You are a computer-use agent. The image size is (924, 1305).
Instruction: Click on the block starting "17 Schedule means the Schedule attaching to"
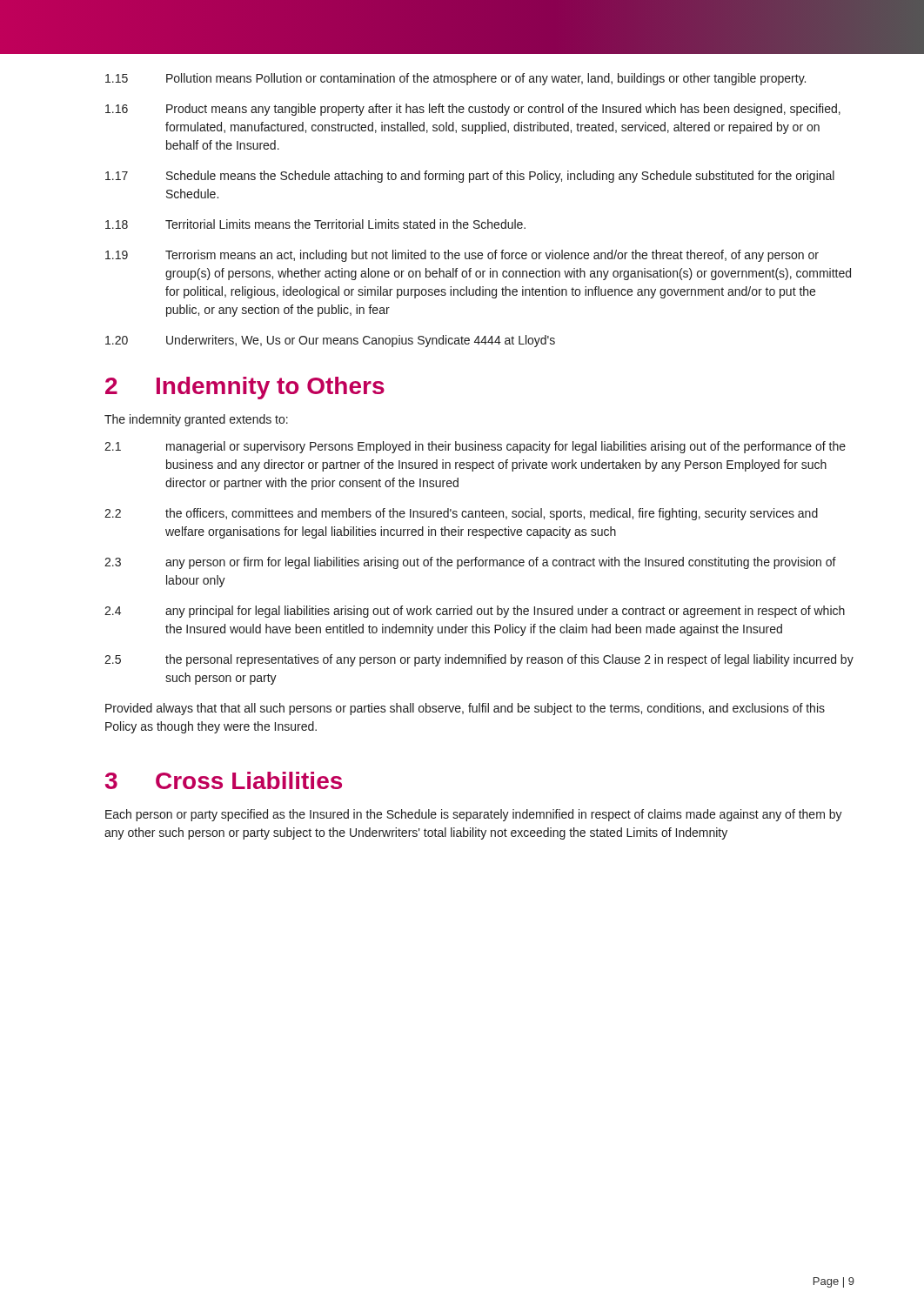click(479, 185)
